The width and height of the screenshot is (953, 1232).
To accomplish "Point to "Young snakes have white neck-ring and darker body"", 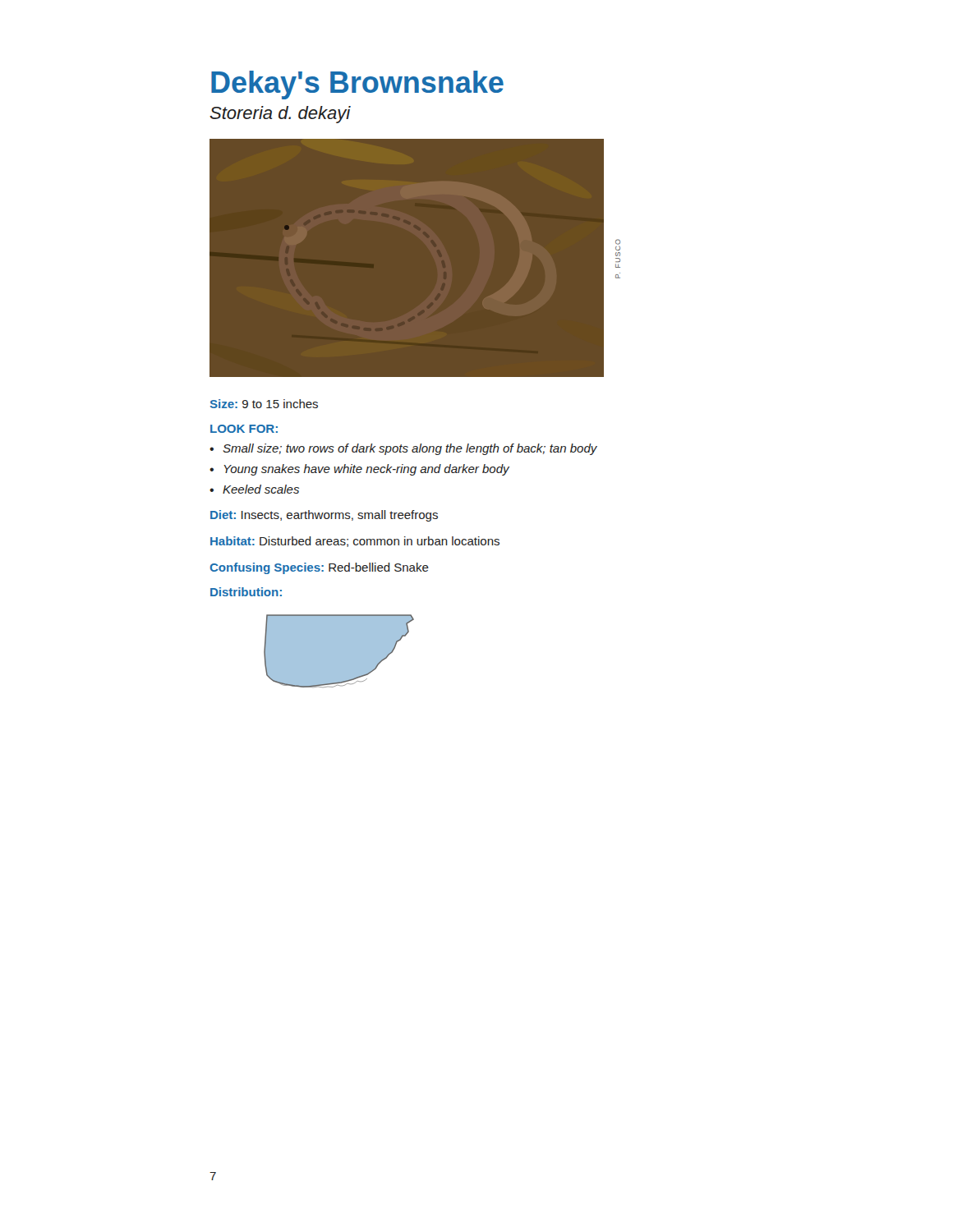I will (366, 468).
